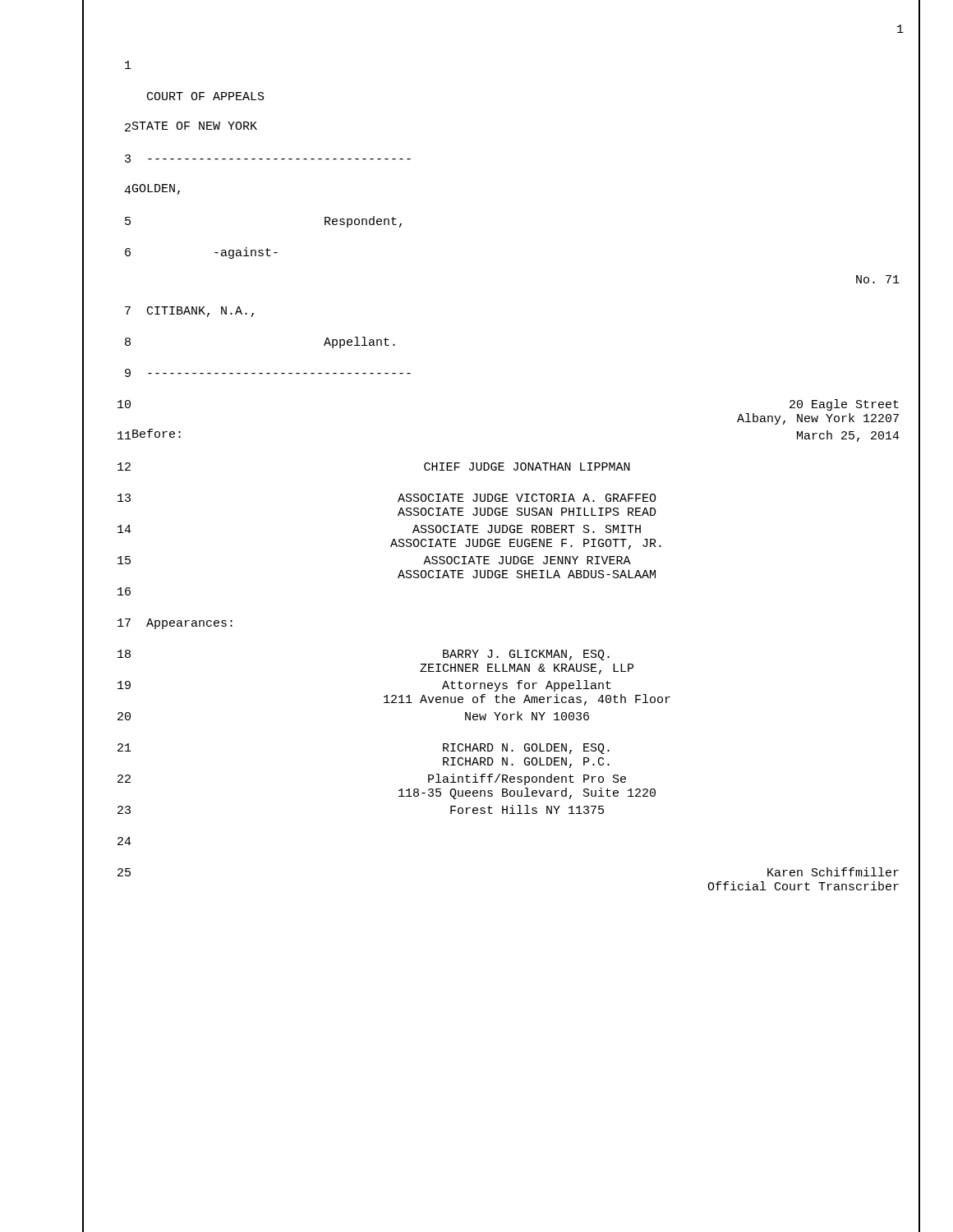The width and height of the screenshot is (953, 1232).
Task: Point to "COURT OF APPEALS"
Action: click(206, 96)
